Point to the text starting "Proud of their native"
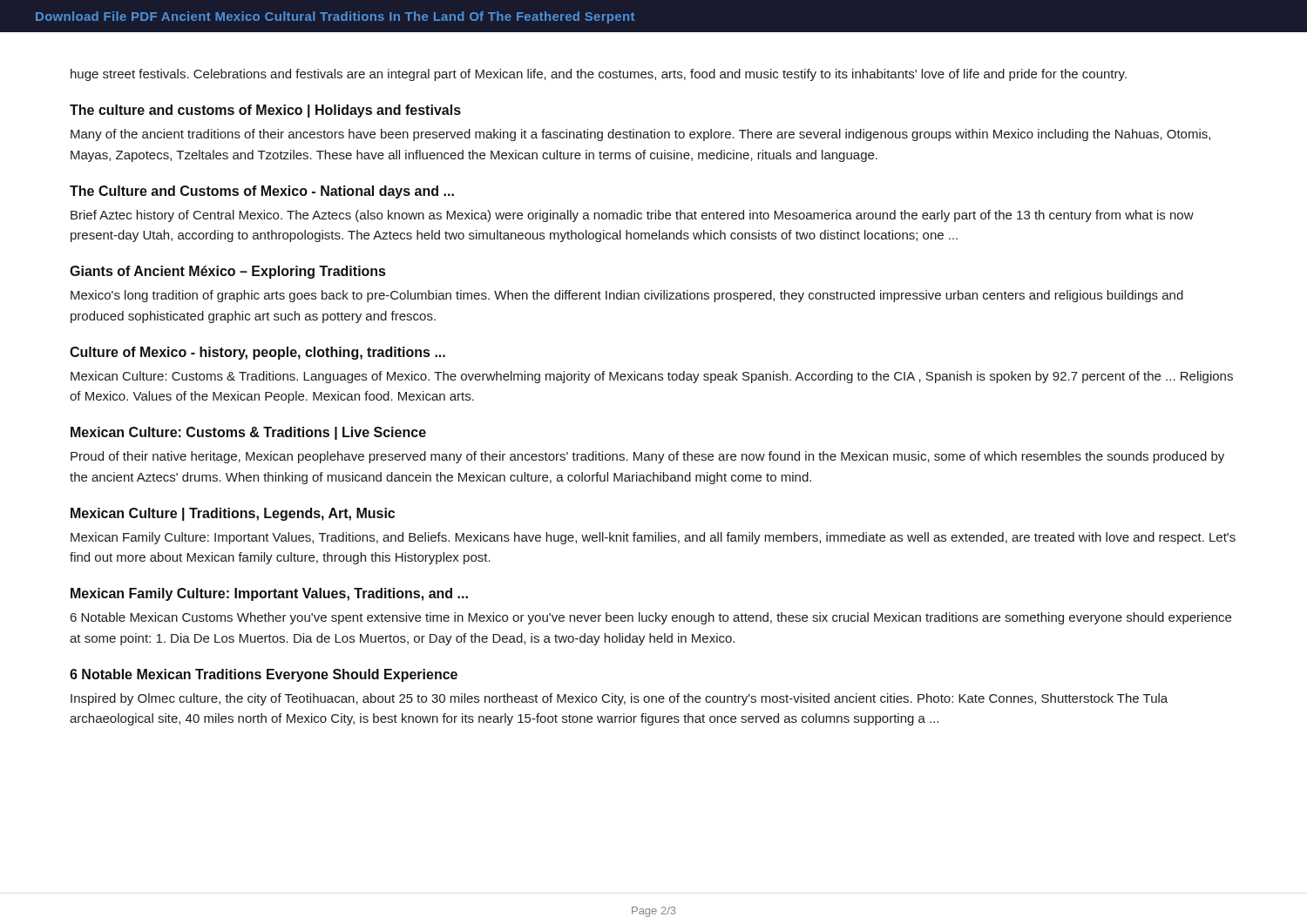Screen dimensions: 924x1307 coord(647,466)
